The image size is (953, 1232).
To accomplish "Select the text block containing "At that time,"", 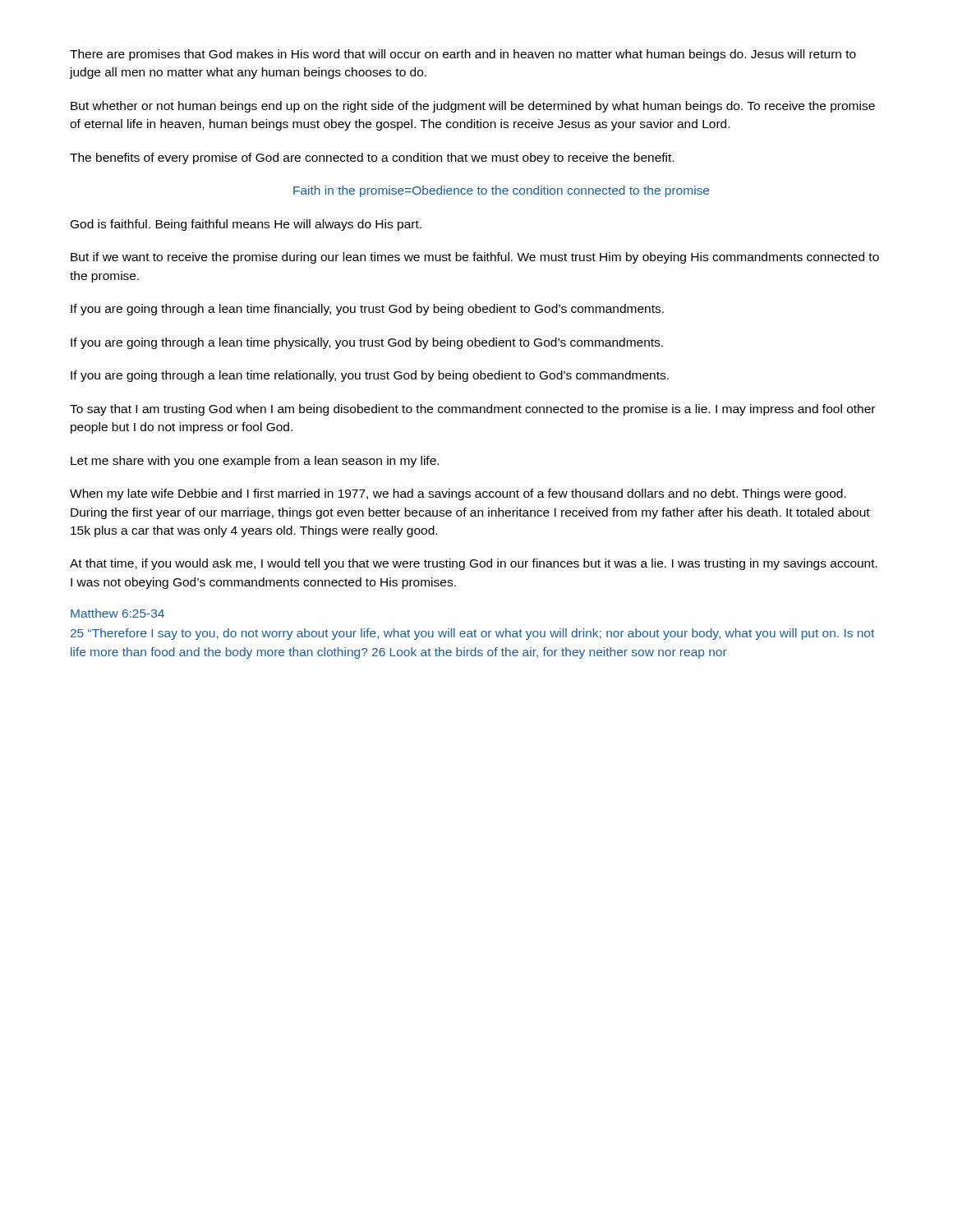I will click(x=474, y=573).
